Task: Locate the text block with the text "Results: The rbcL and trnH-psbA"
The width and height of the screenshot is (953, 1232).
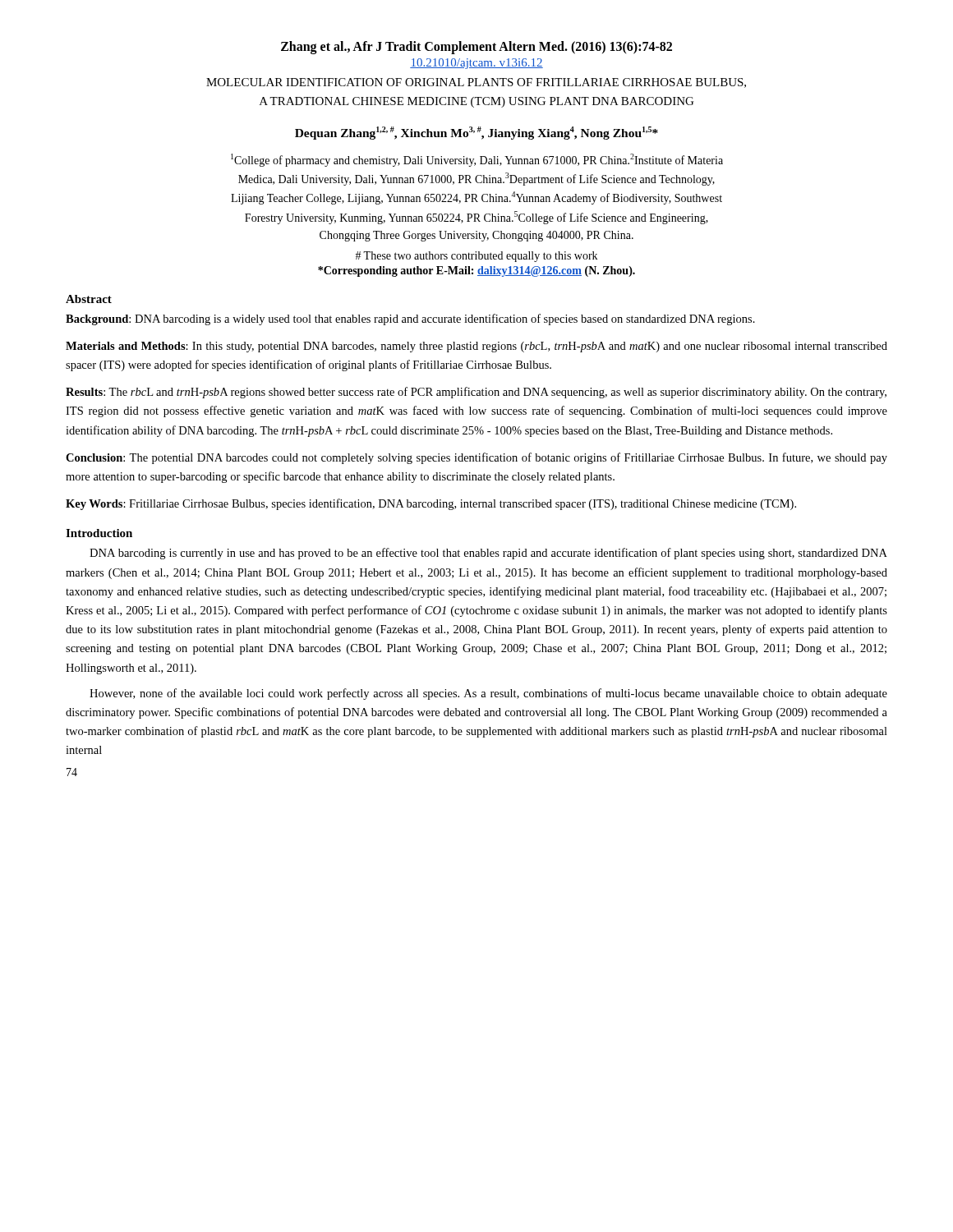Action: pyautogui.click(x=476, y=411)
